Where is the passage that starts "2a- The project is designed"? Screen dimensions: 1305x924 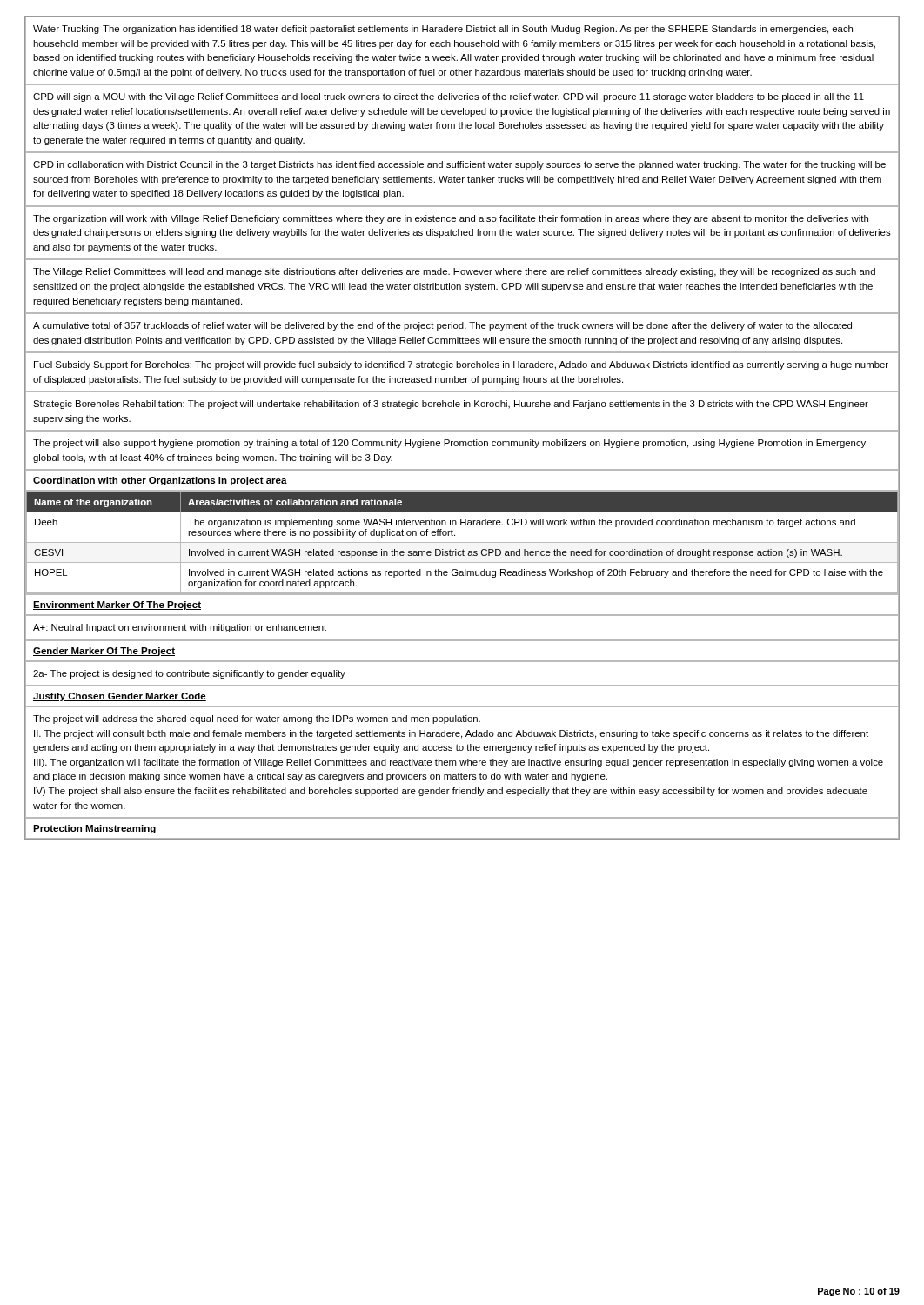coord(189,673)
